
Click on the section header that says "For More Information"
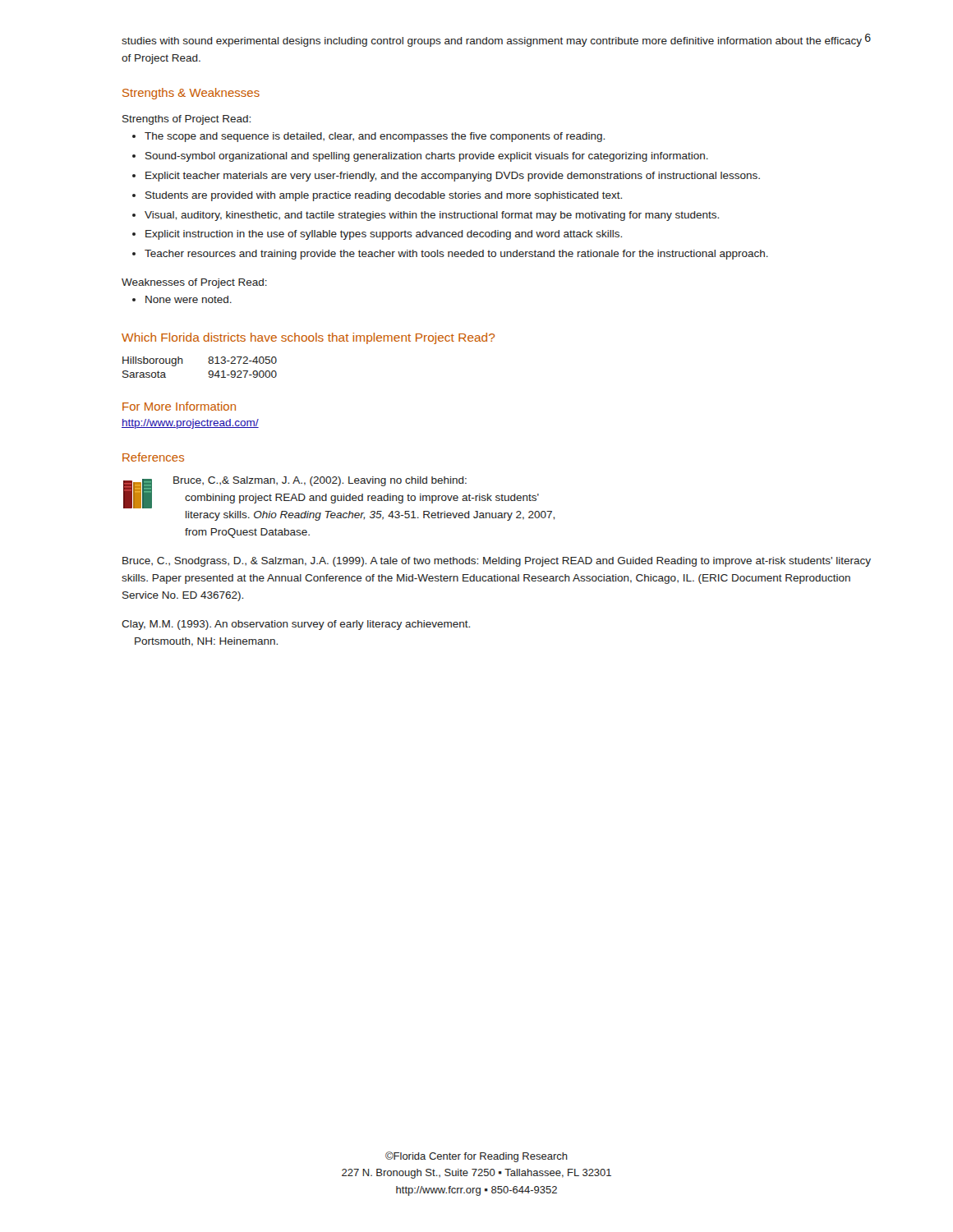coord(179,406)
